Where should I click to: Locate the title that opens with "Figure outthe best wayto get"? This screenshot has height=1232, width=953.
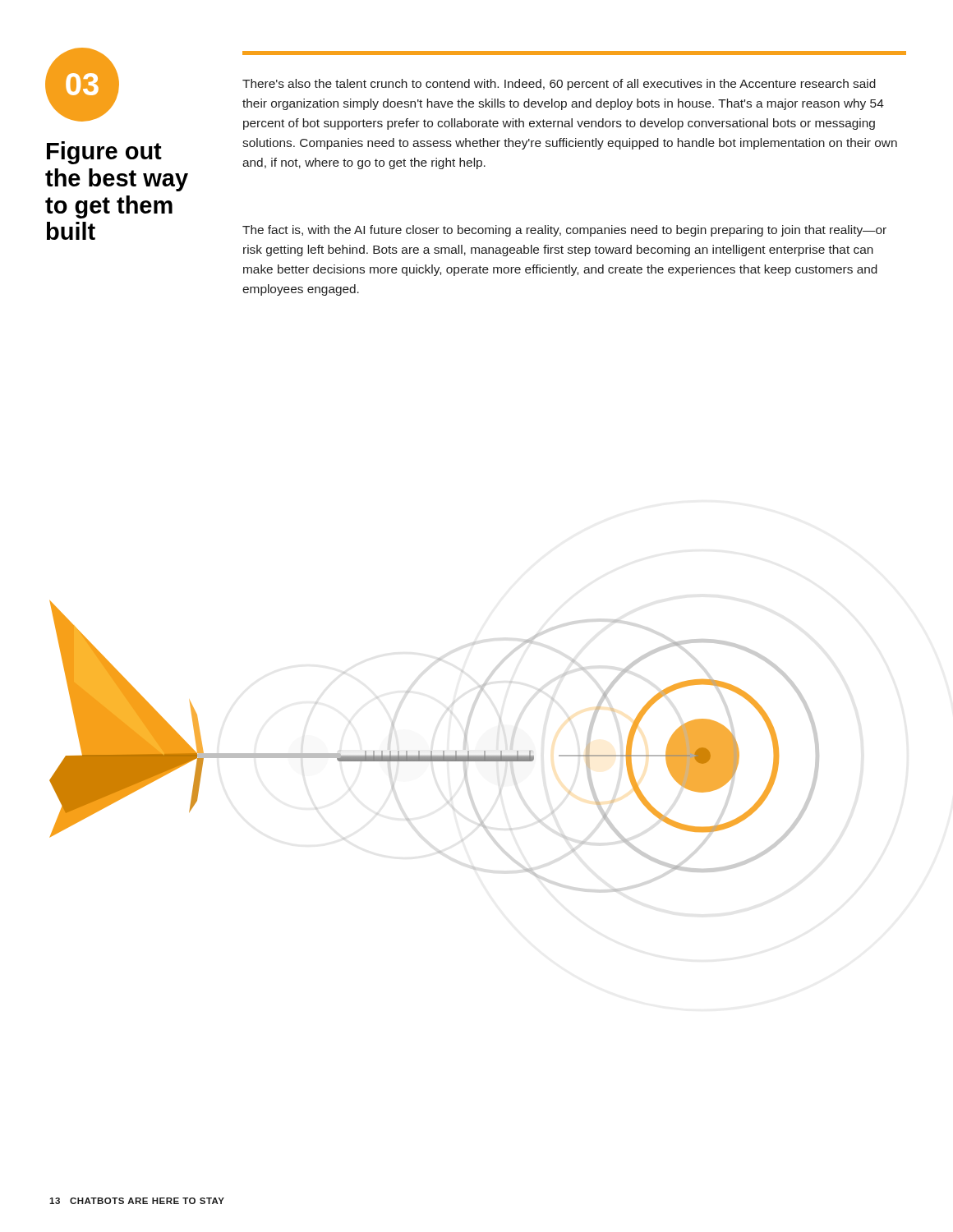click(134, 192)
